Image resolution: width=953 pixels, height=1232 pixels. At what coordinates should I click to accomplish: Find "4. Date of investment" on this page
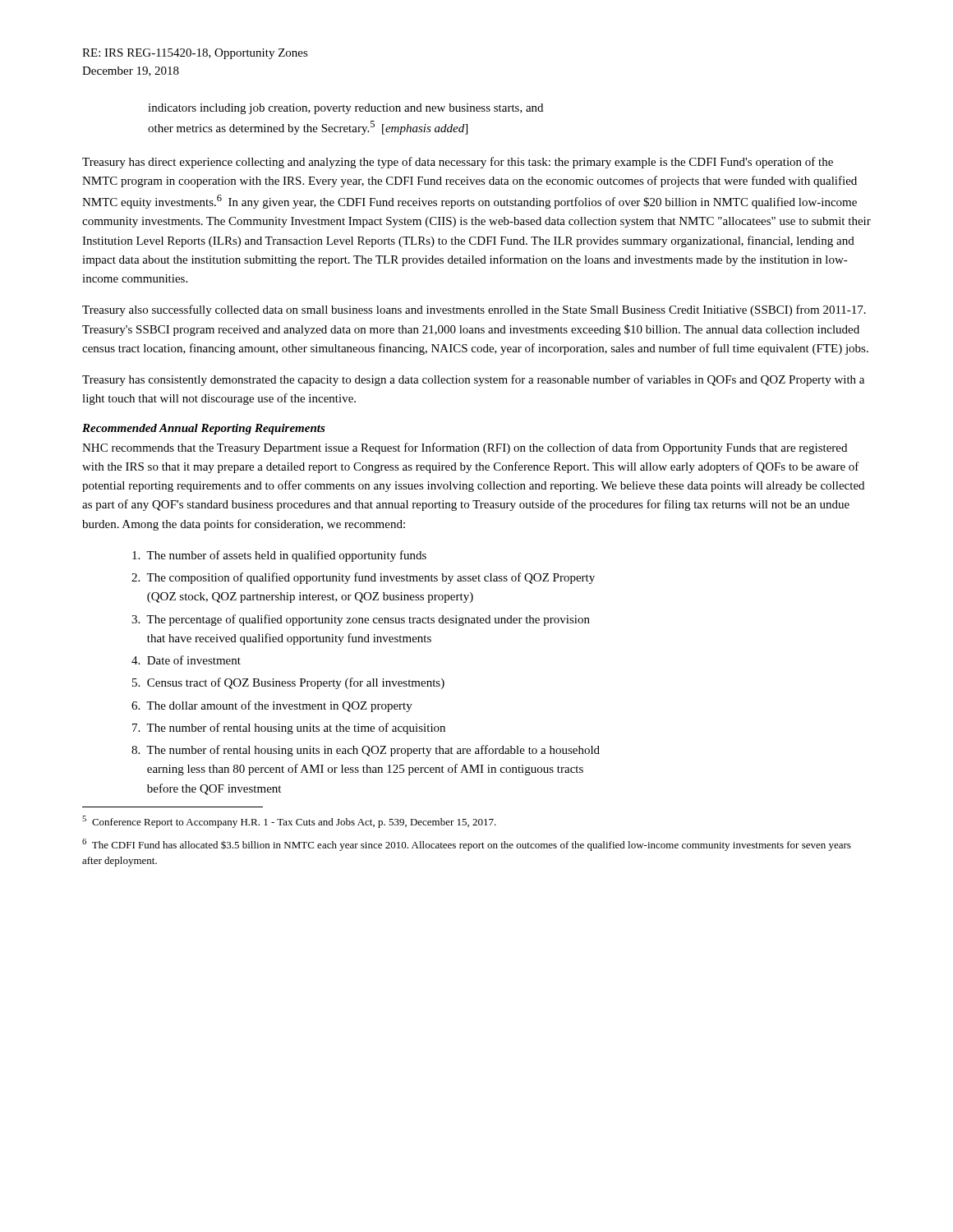pyautogui.click(x=186, y=660)
